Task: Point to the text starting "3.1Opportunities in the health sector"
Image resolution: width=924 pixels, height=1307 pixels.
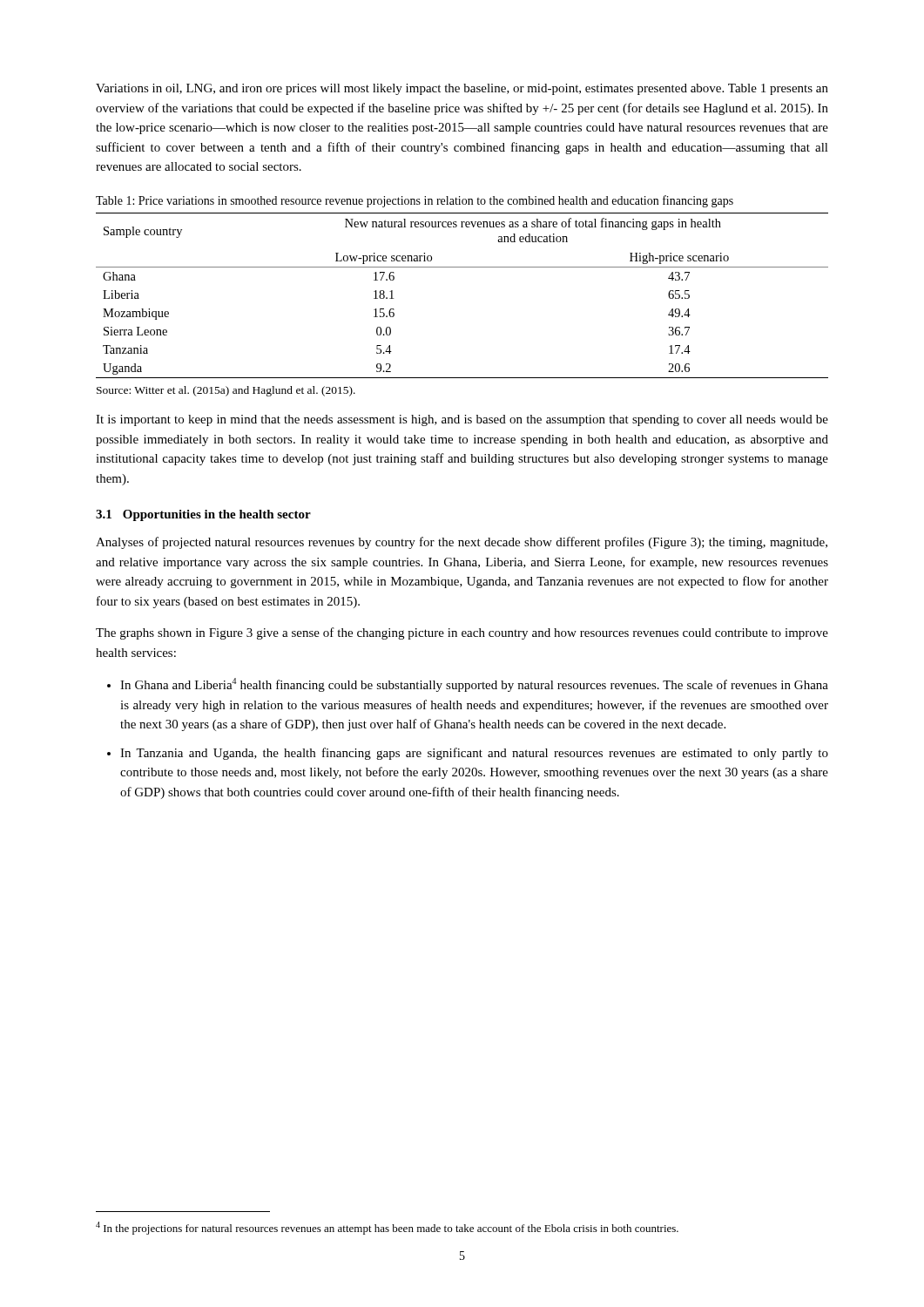Action: point(203,514)
